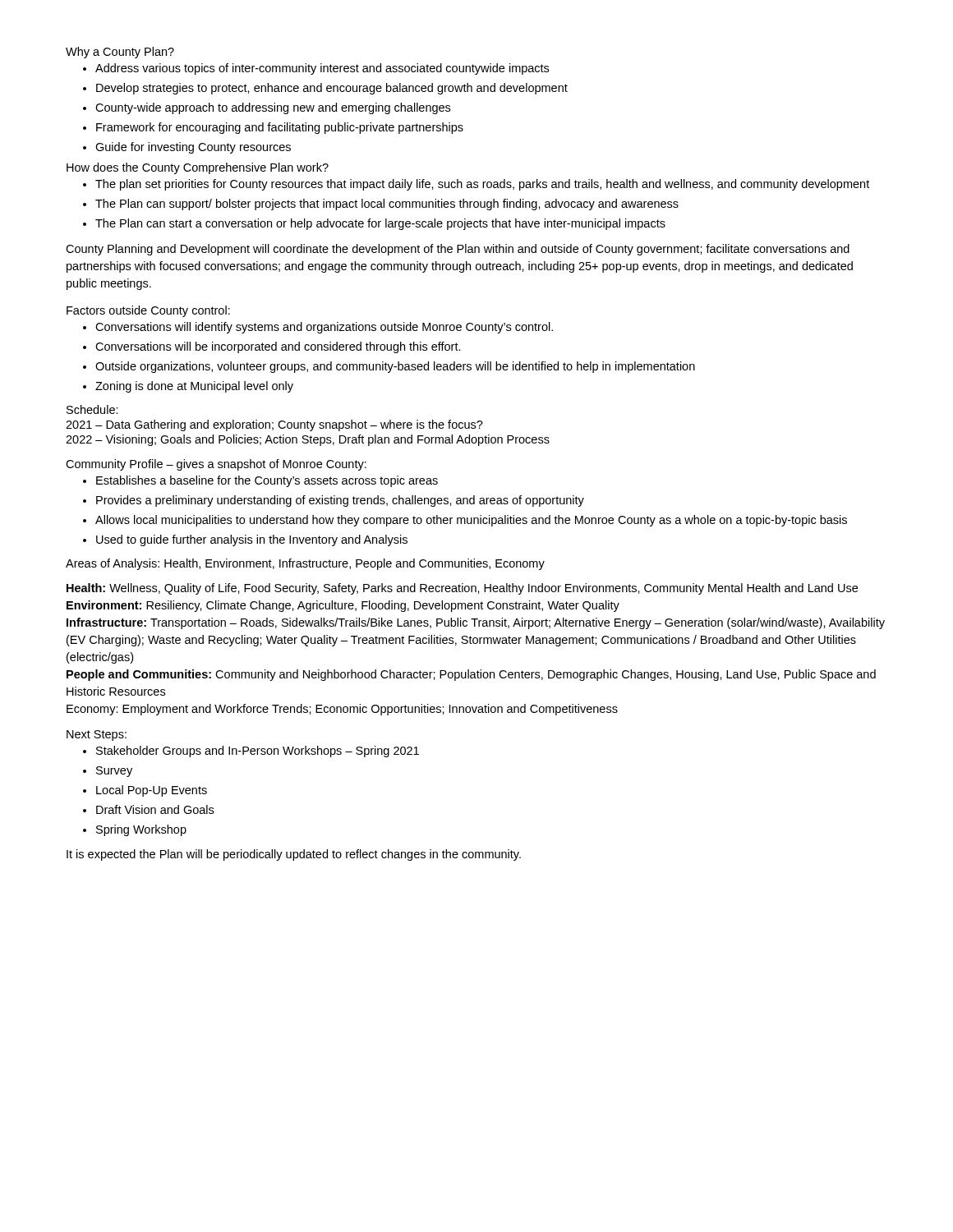The width and height of the screenshot is (953, 1232).
Task: Find the list item with the text "Conversations will identify systems and organizations outside Monroe"
Action: click(x=325, y=327)
